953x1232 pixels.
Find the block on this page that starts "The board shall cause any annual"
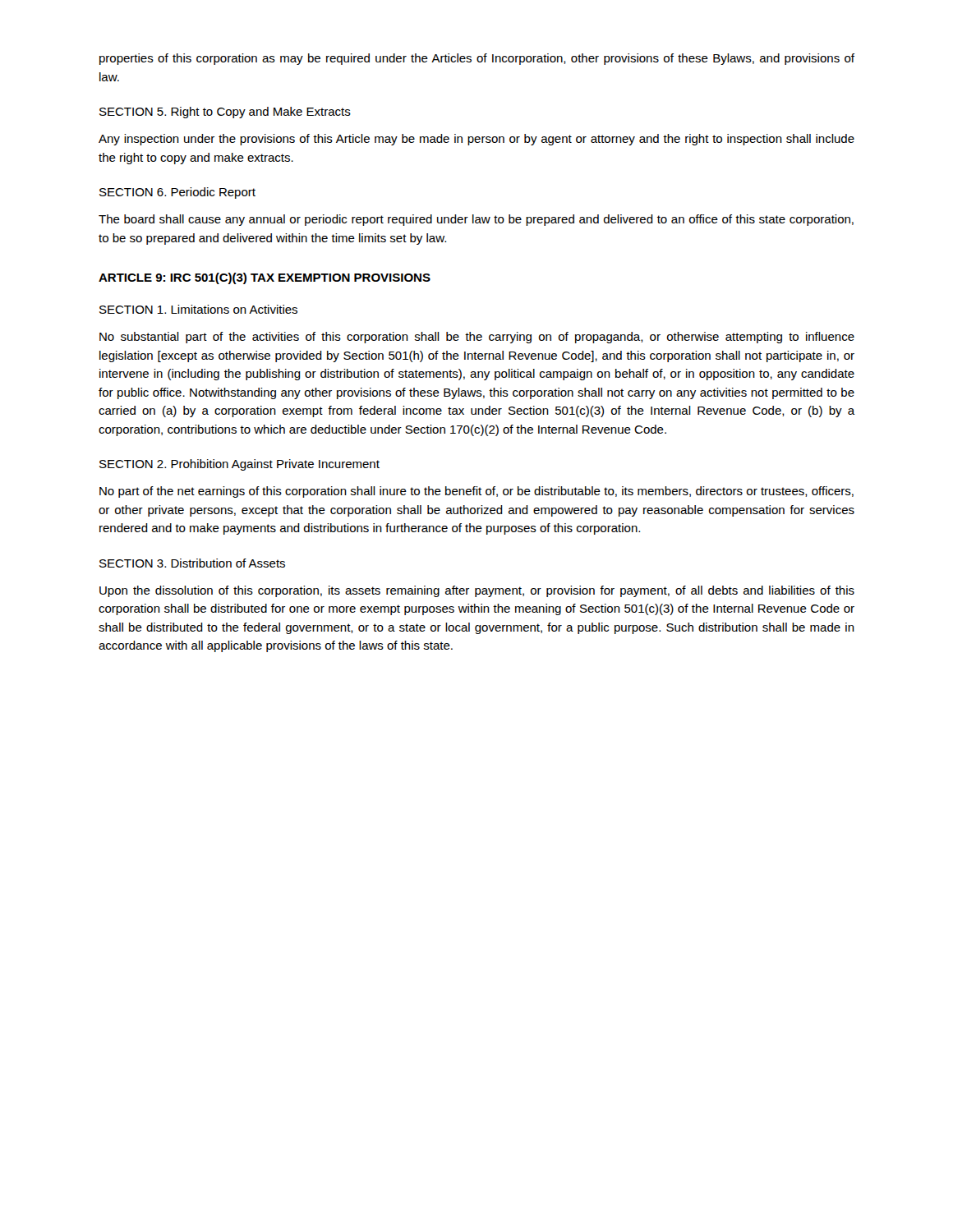pos(476,228)
